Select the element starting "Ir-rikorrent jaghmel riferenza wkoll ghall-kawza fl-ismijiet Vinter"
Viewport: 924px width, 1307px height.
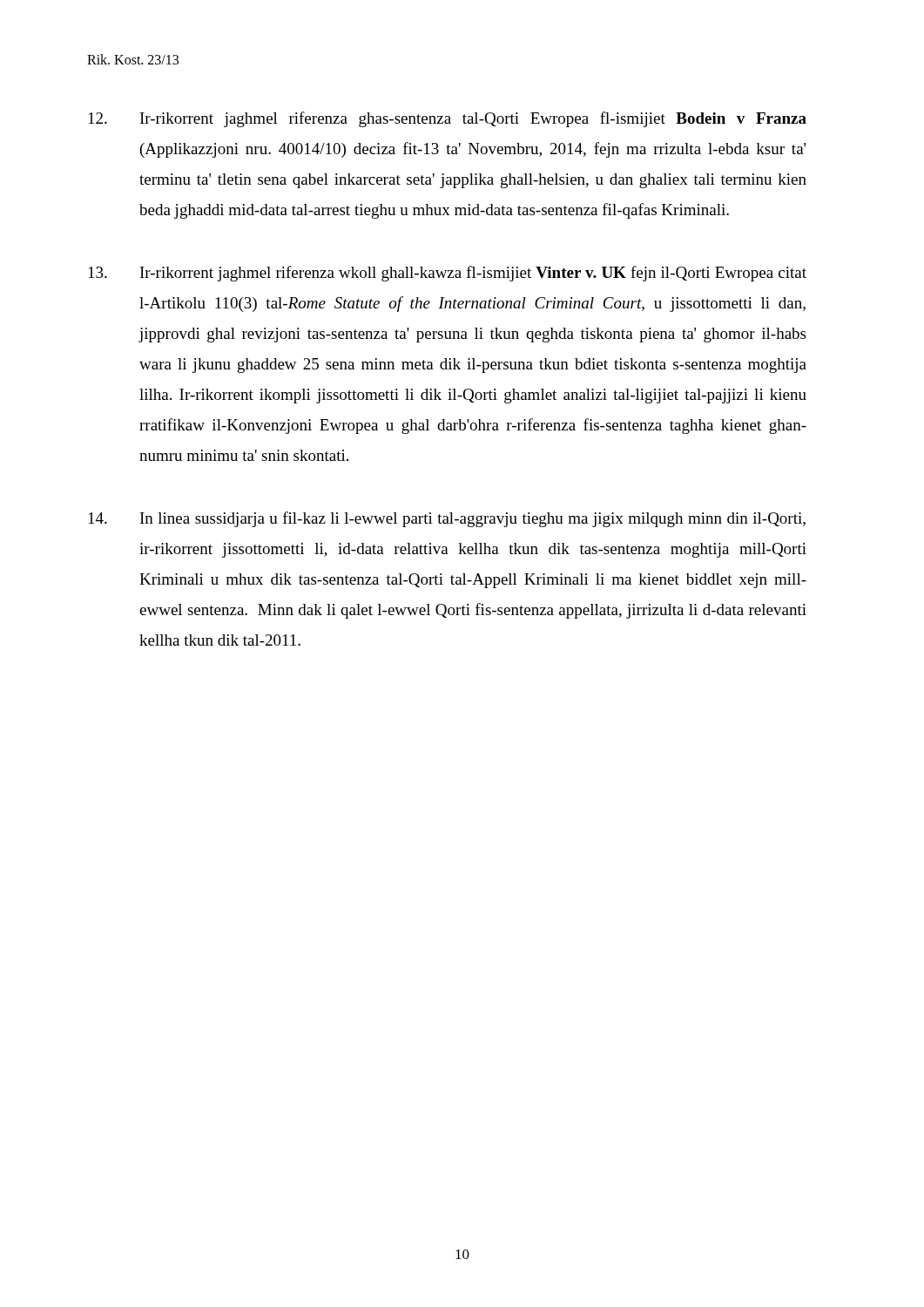pos(447,364)
